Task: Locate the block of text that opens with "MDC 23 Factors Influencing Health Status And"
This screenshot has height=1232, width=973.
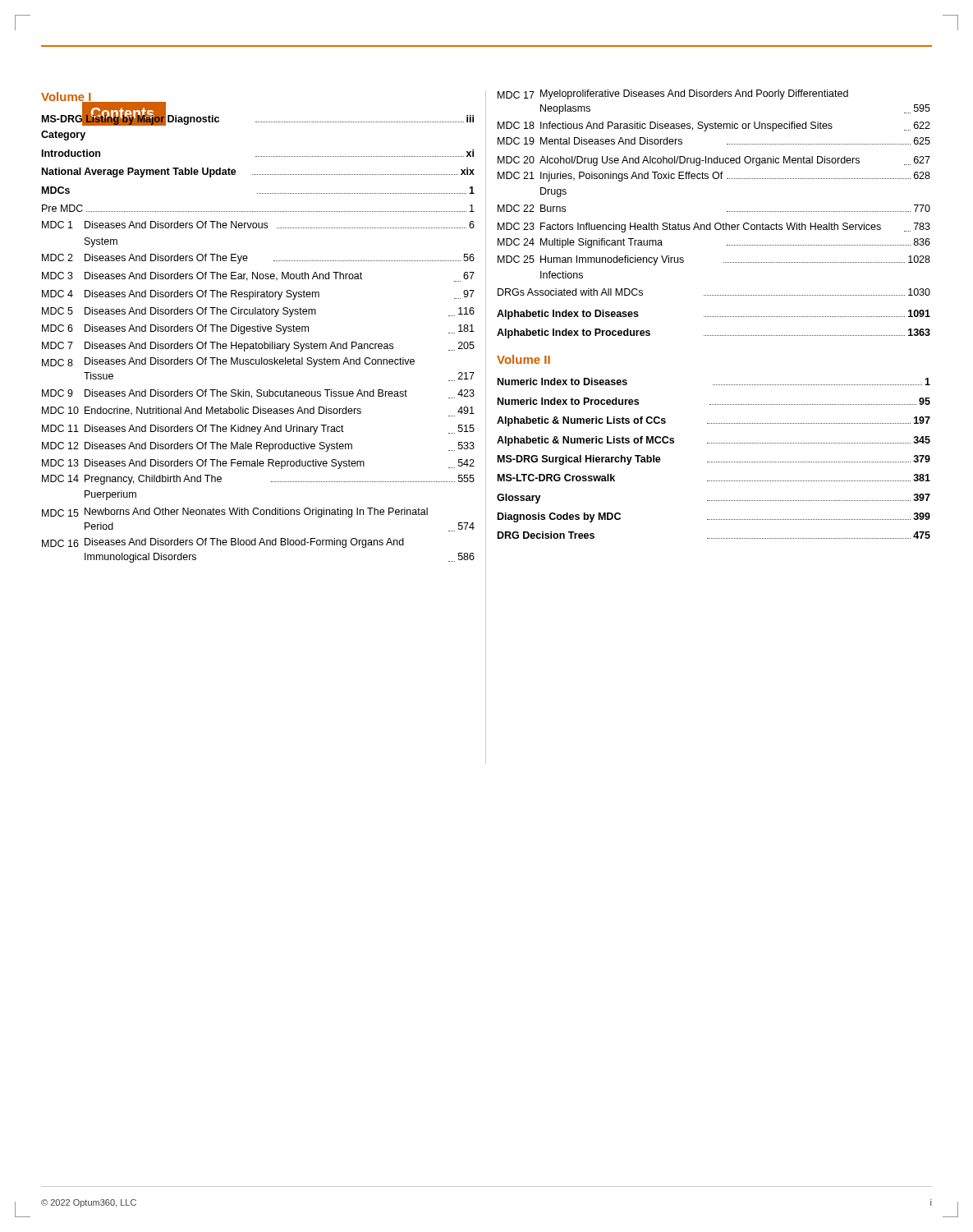Action: pos(714,226)
